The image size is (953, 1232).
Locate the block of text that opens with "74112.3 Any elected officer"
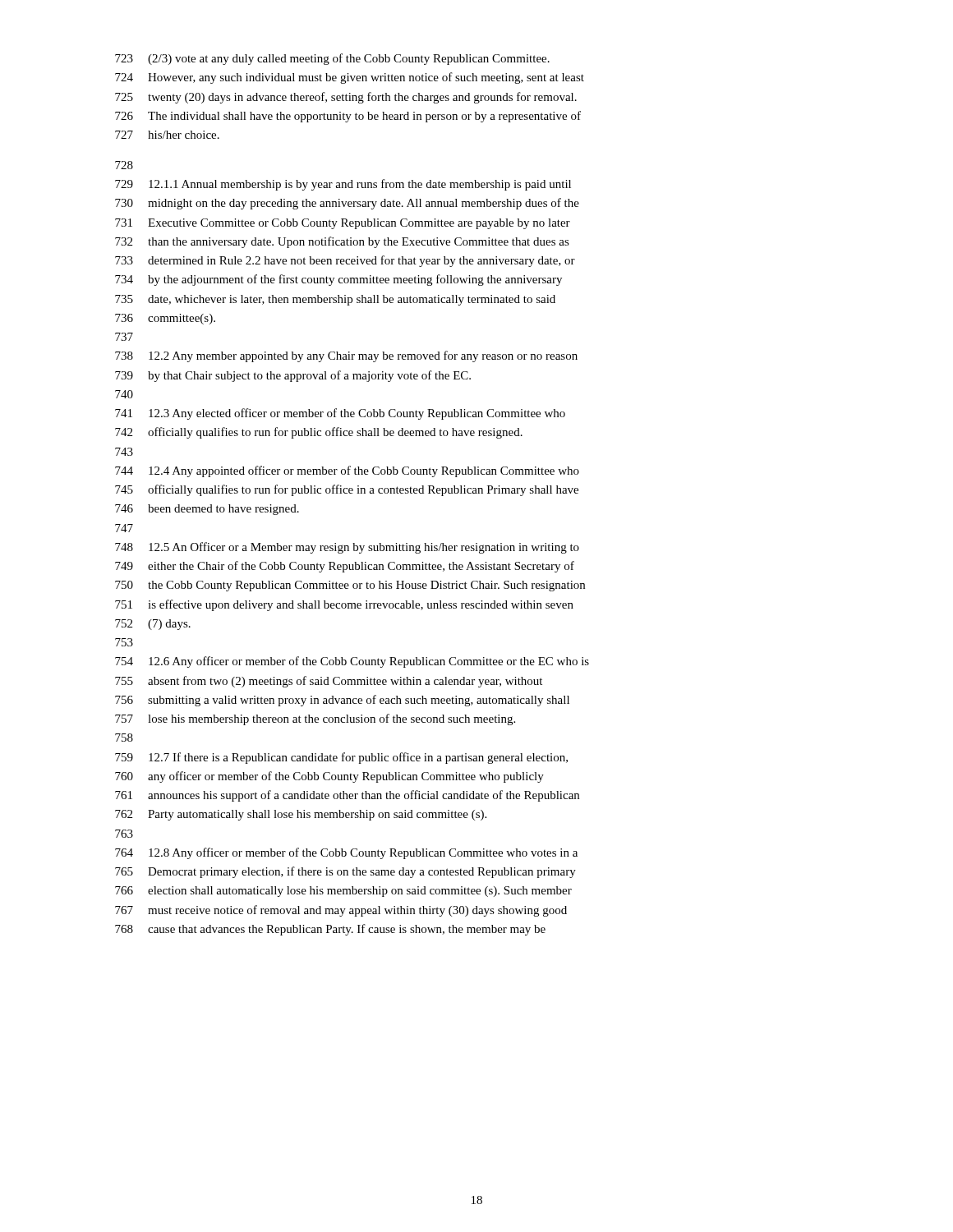click(476, 423)
